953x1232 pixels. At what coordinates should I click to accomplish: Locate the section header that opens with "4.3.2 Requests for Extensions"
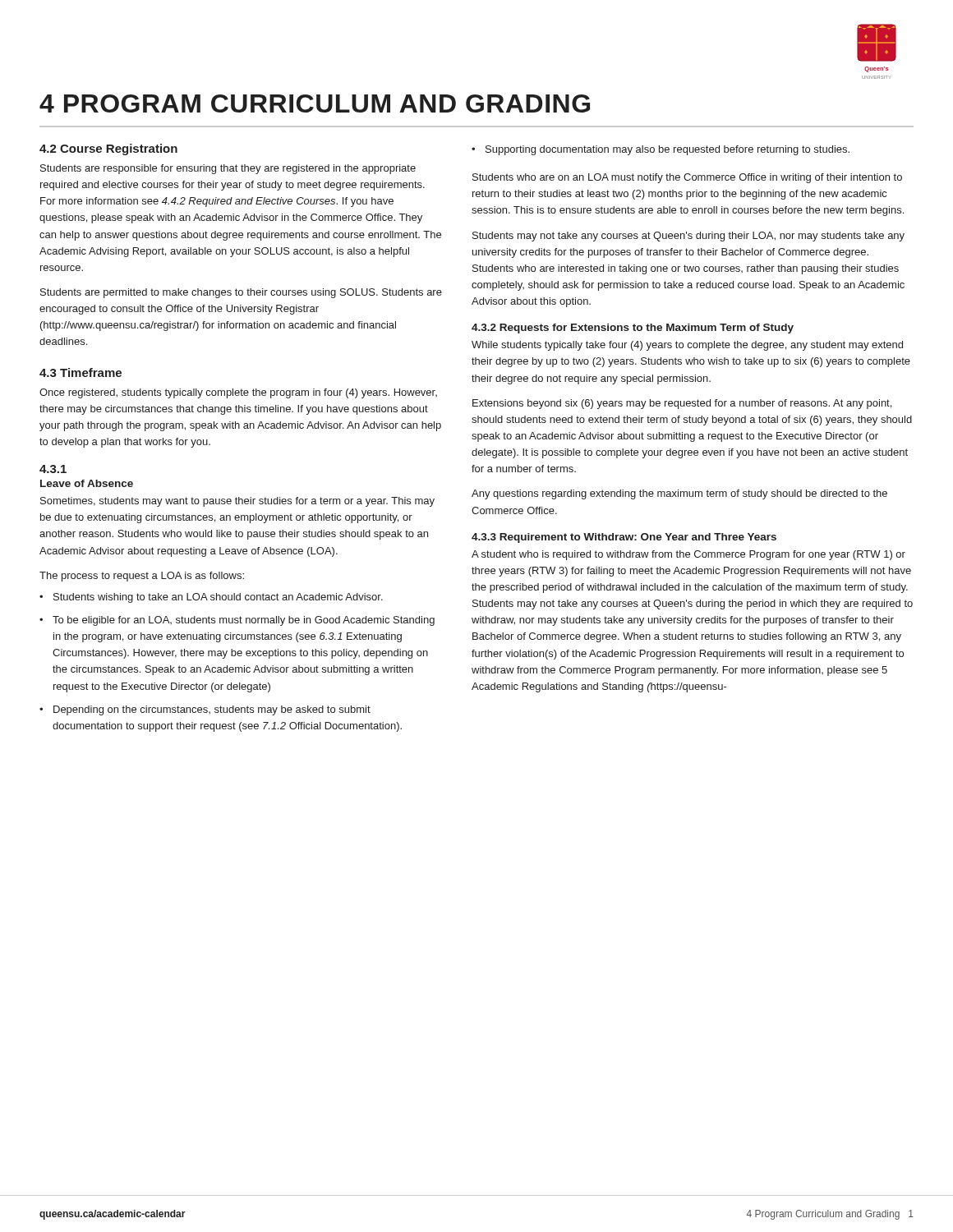(633, 327)
